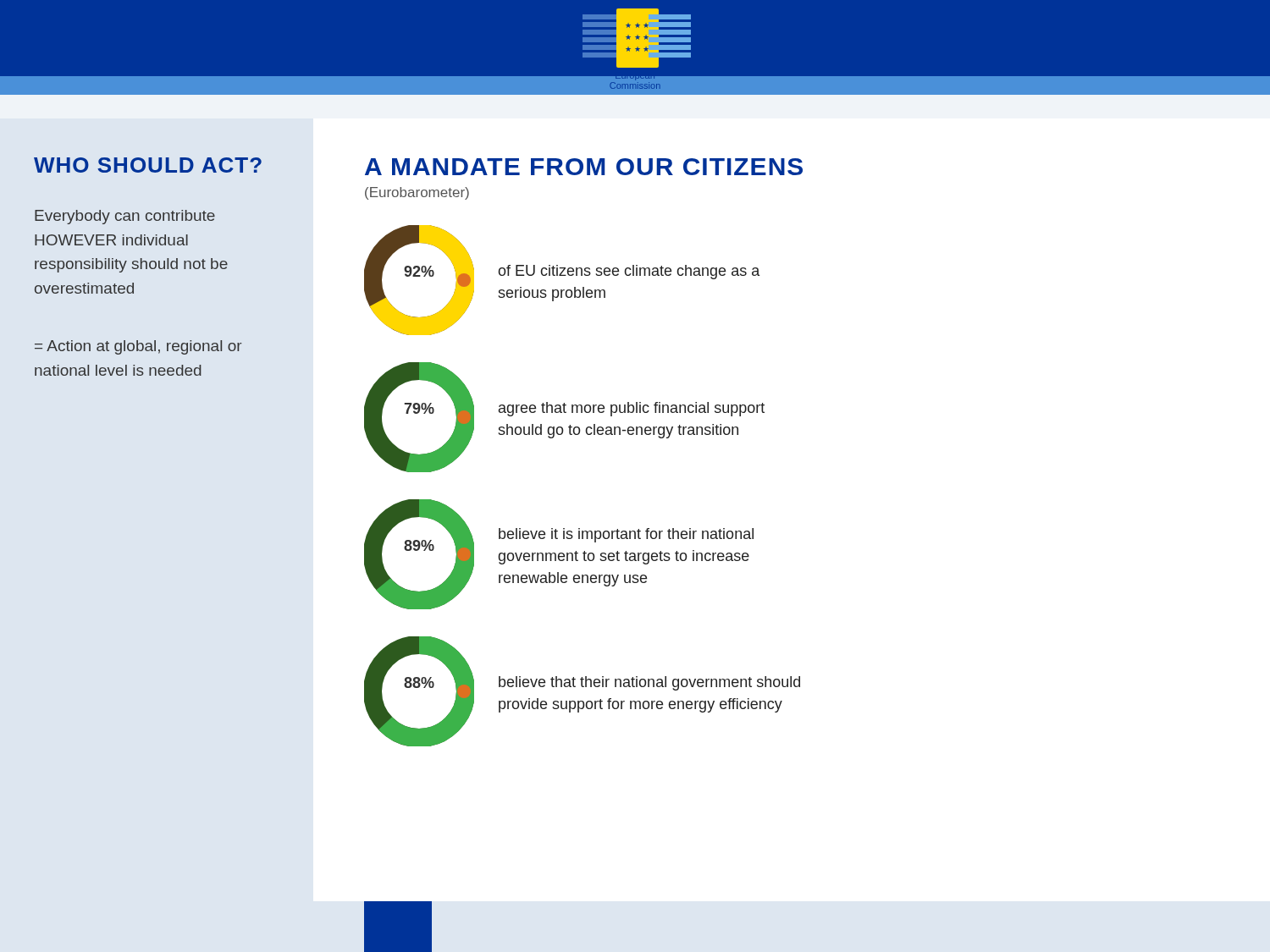
Task: Find the logo
Action: coord(635,47)
